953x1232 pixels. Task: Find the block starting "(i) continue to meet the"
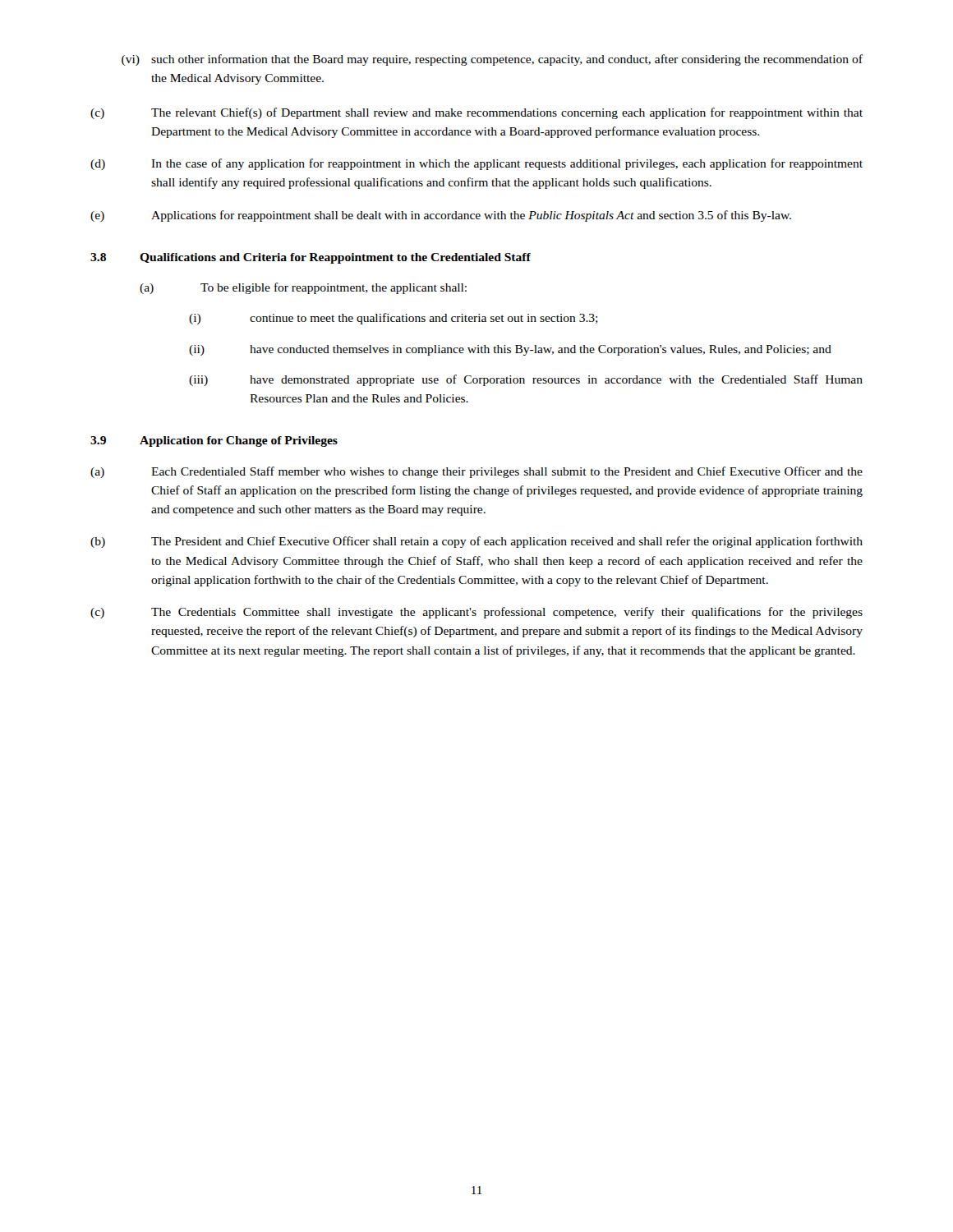pyautogui.click(x=526, y=358)
